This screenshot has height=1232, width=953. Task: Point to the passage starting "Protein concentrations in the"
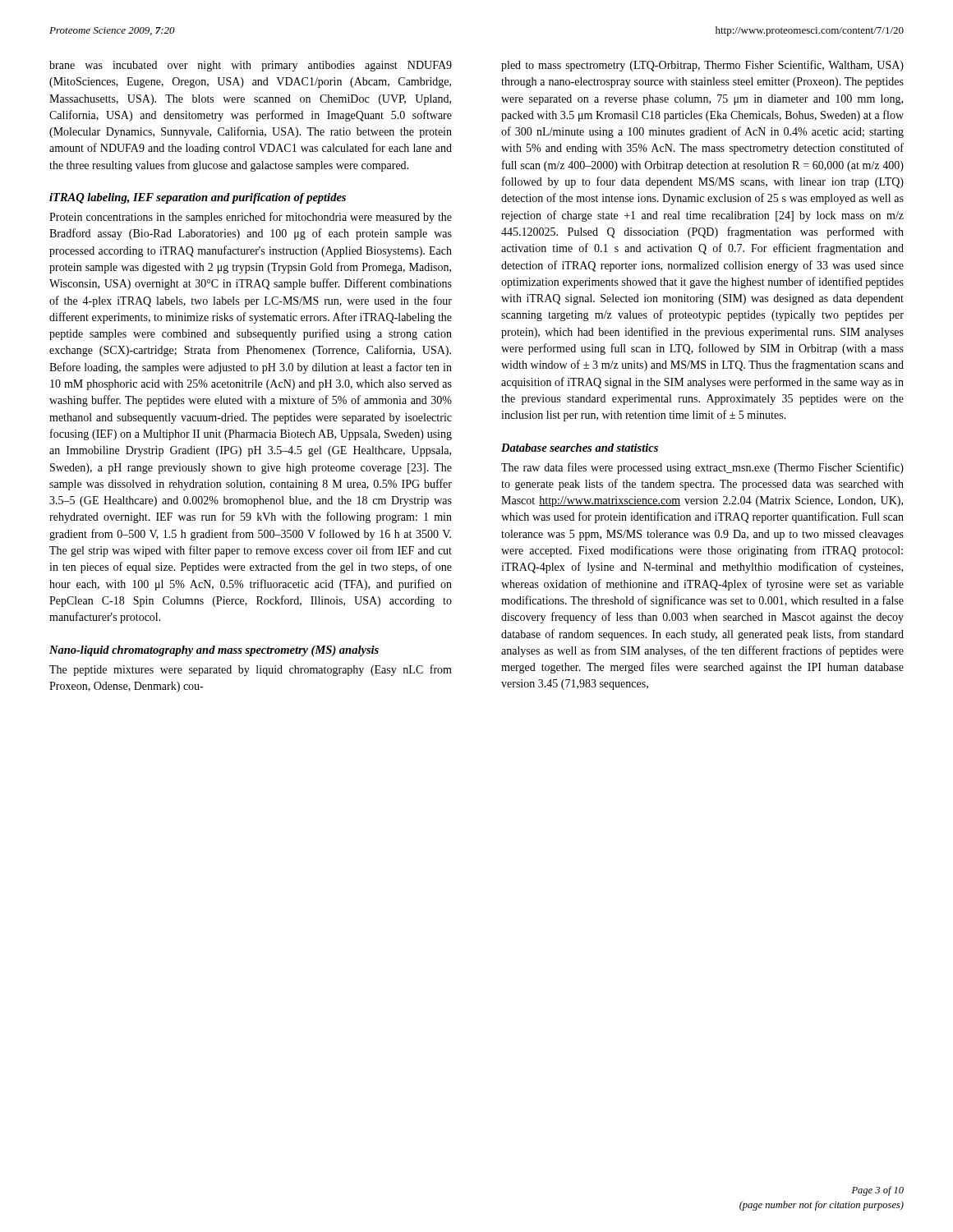coord(251,418)
